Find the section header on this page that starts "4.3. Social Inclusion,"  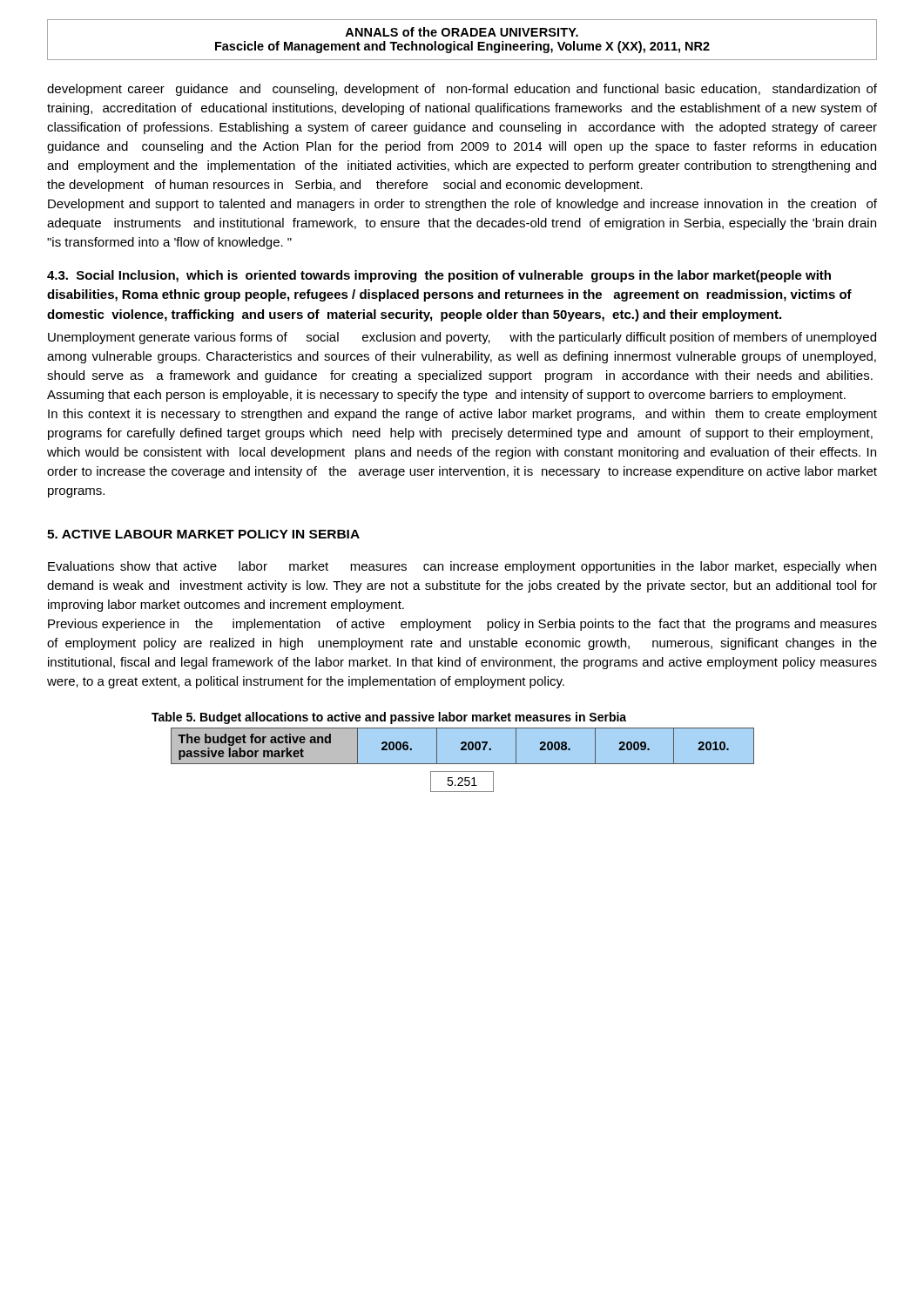click(x=449, y=294)
